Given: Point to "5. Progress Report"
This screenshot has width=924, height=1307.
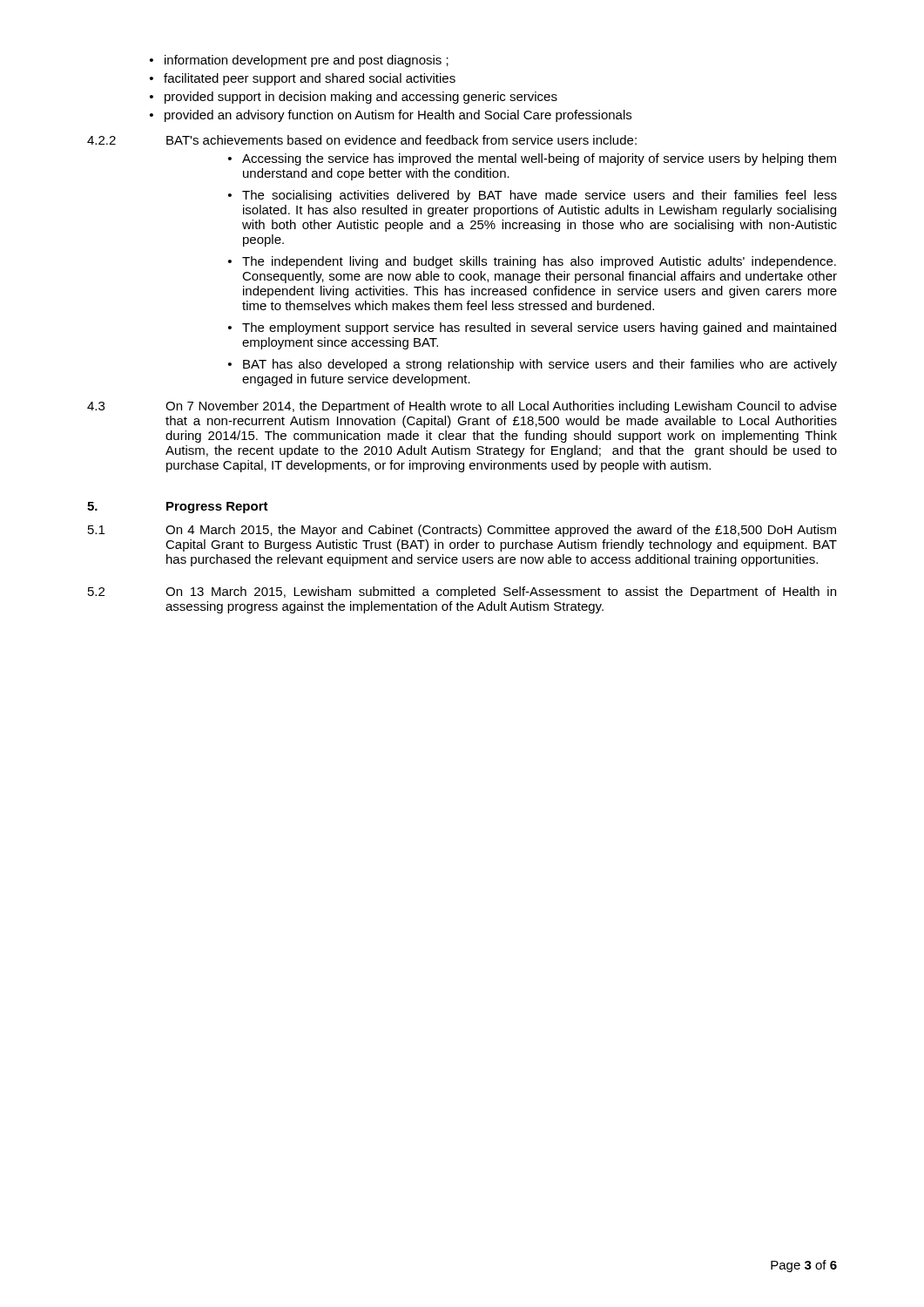Looking at the screenshot, I should (x=178, y=506).
